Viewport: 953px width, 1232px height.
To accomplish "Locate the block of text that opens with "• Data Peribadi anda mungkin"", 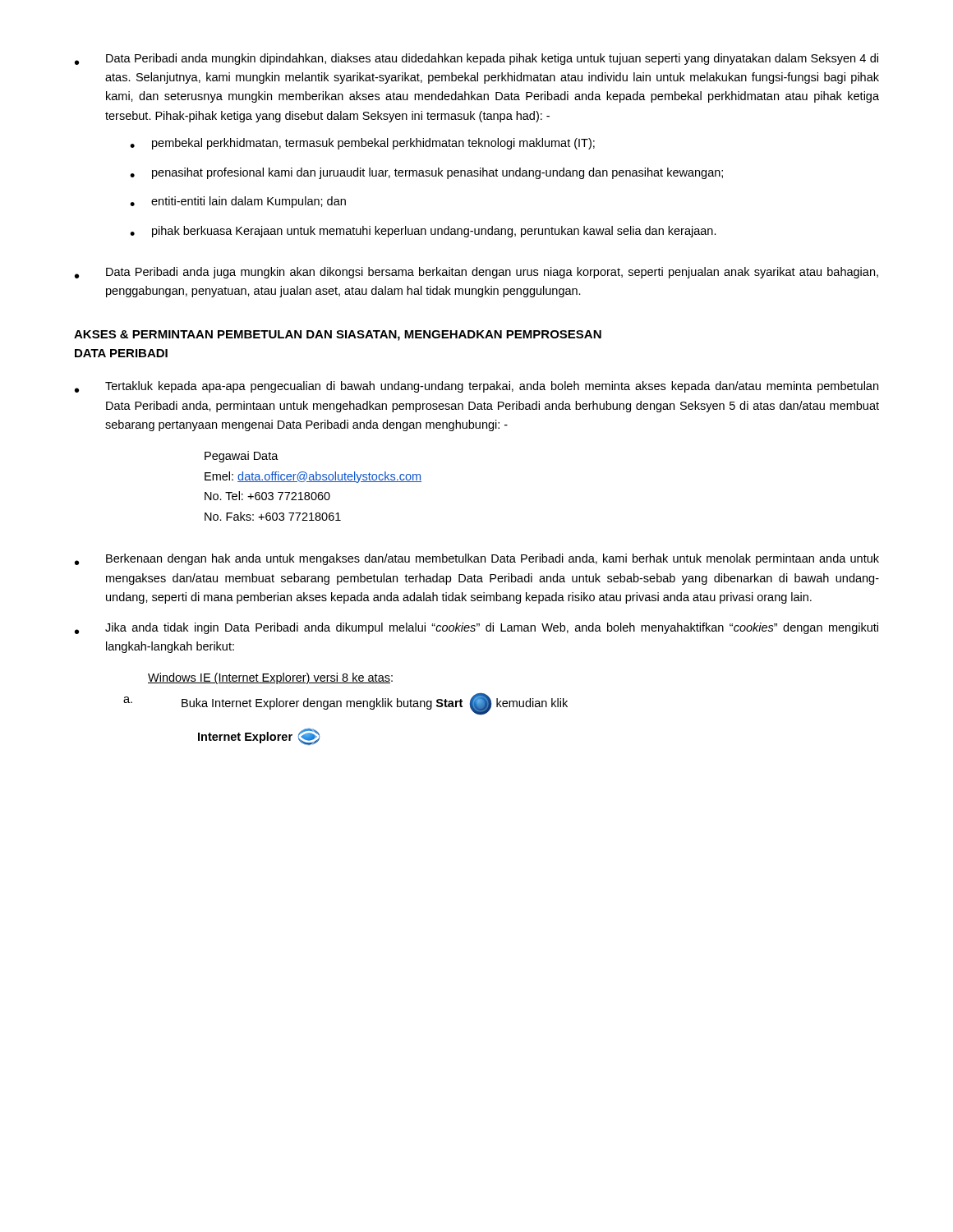I will click(476, 150).
